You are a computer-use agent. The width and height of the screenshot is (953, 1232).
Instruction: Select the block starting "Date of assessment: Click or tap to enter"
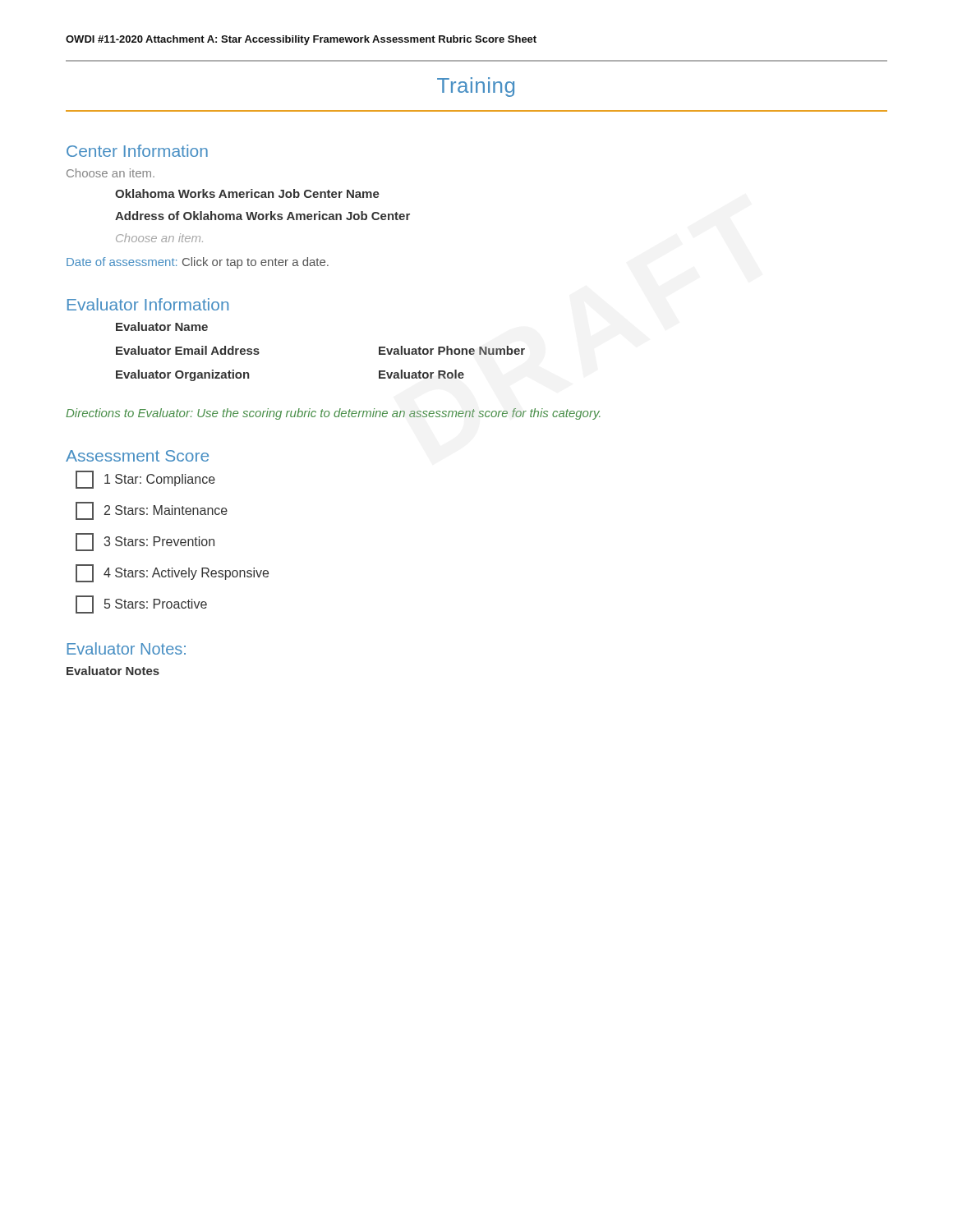point(198,262)
